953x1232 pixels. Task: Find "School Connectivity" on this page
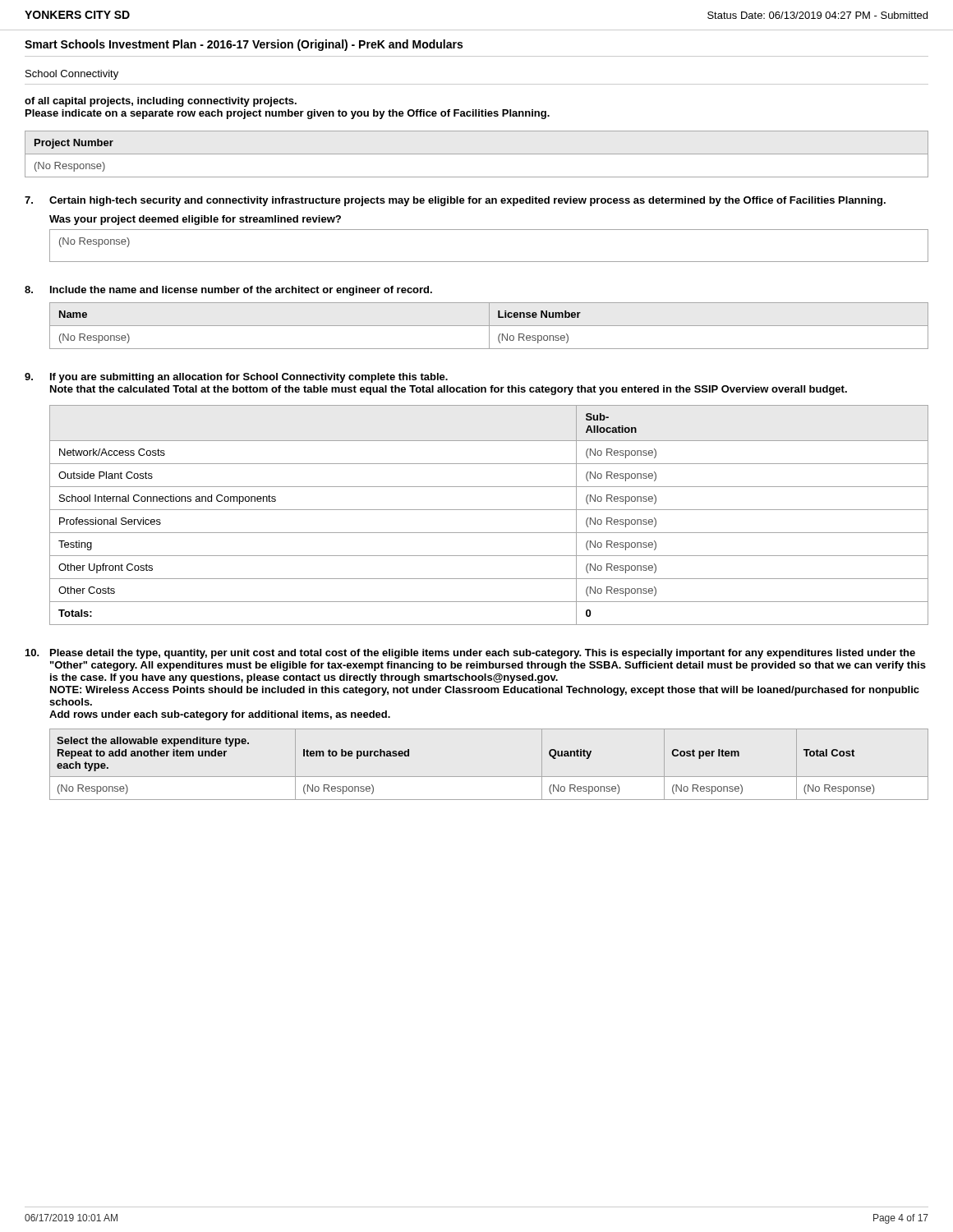(72, 74)
